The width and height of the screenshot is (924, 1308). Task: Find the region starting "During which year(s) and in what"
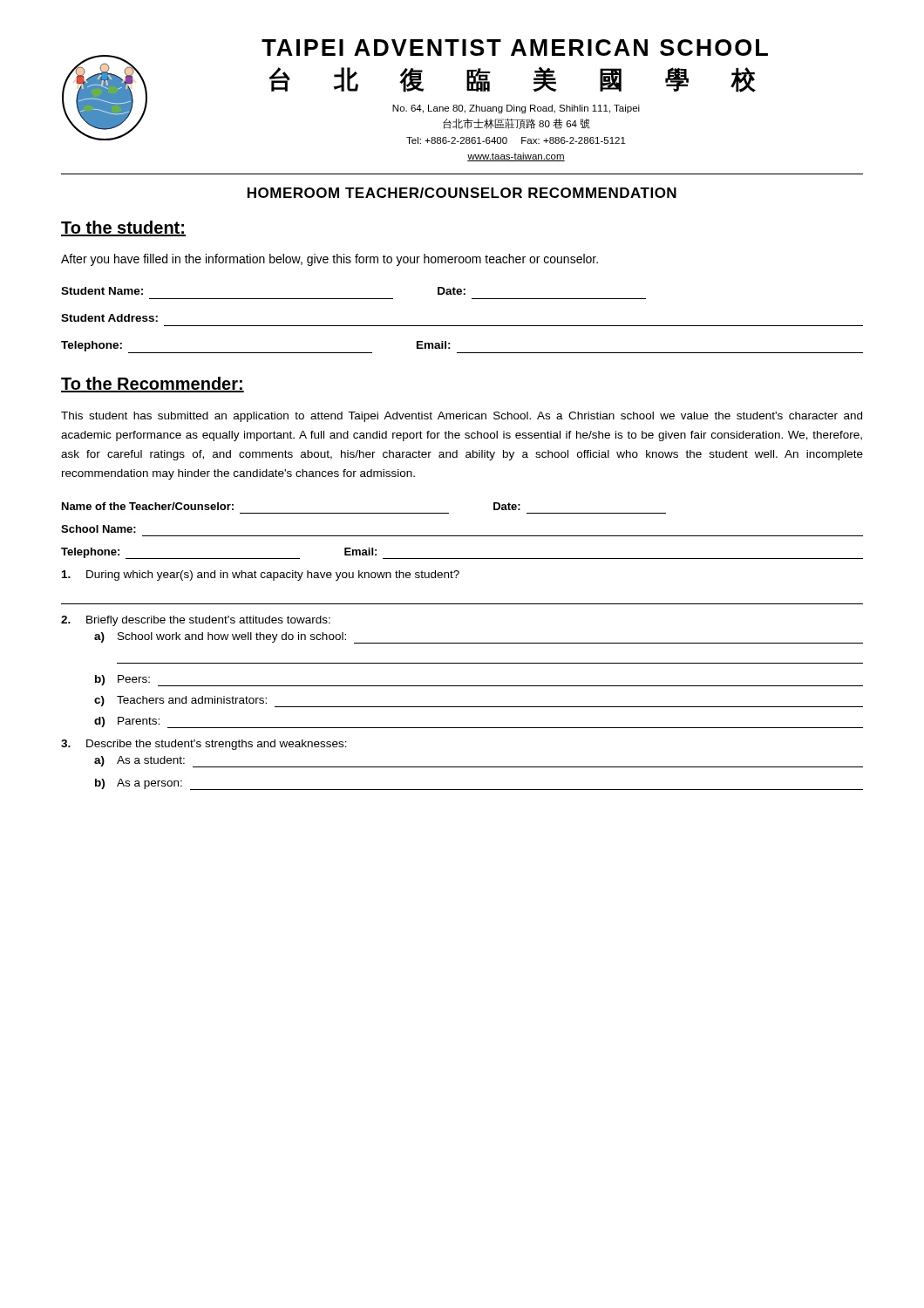tap(462, 586)
